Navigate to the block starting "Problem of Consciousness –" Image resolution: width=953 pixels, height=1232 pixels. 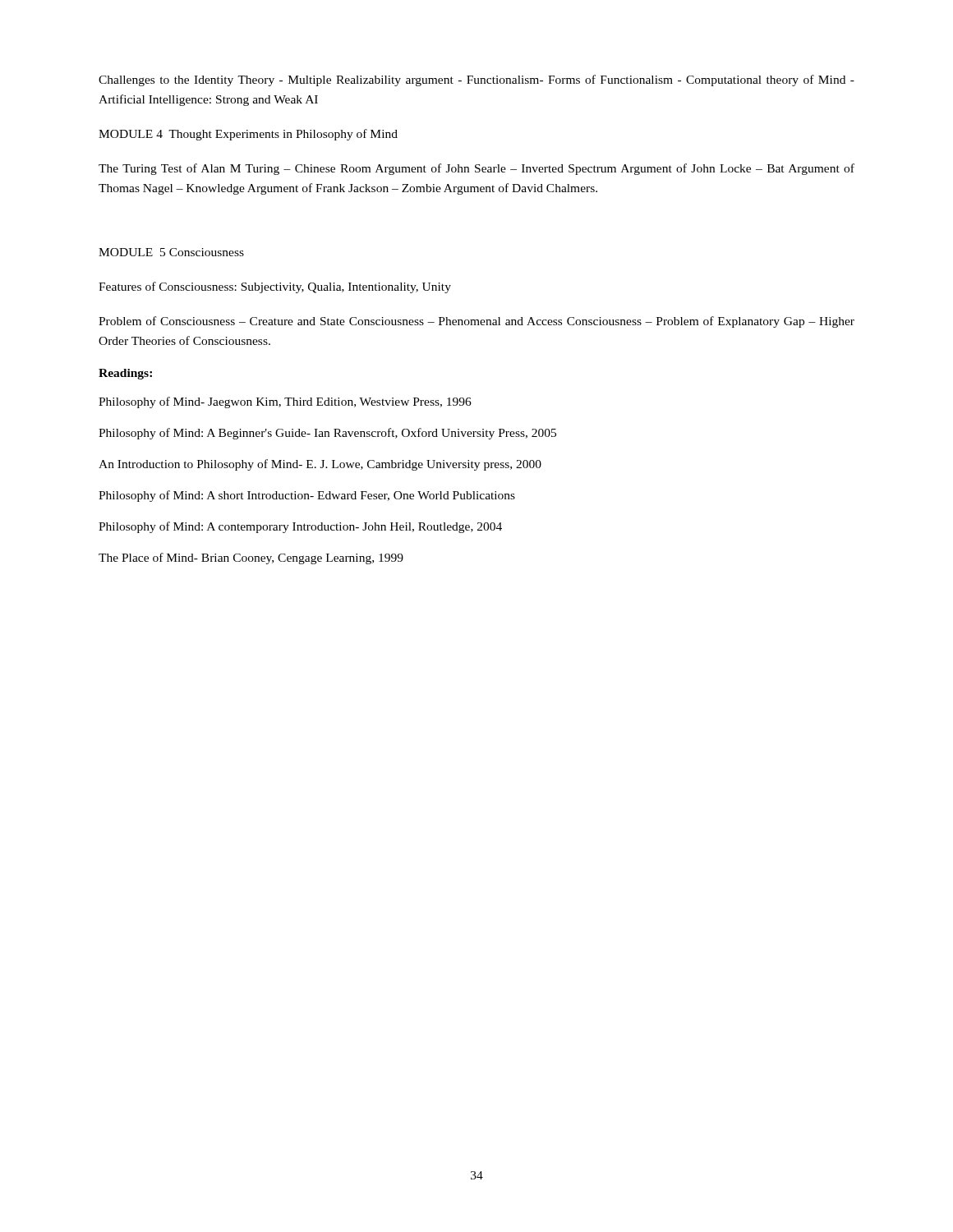[476, 331]
